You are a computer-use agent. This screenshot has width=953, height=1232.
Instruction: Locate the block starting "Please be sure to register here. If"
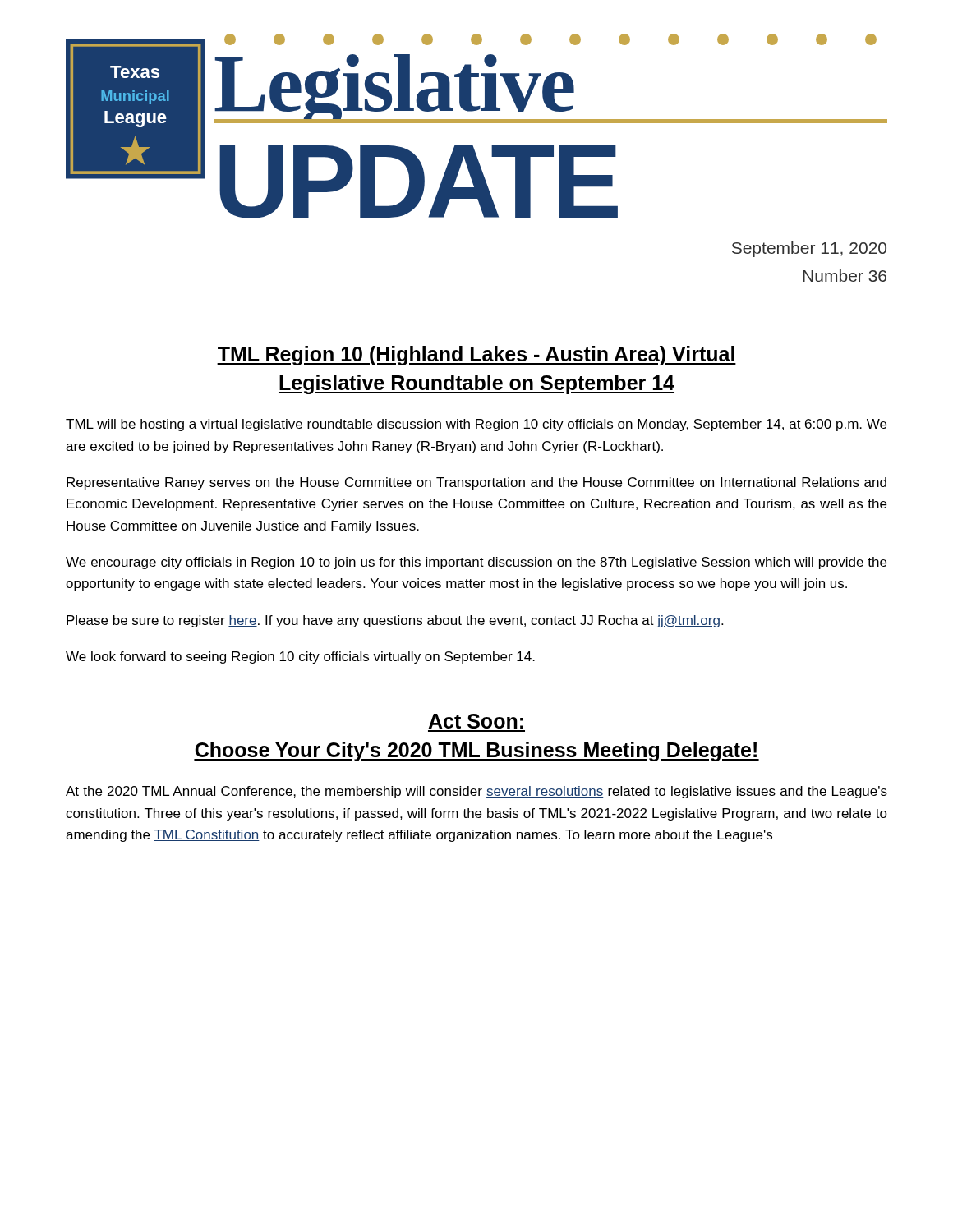pos(395,620)
